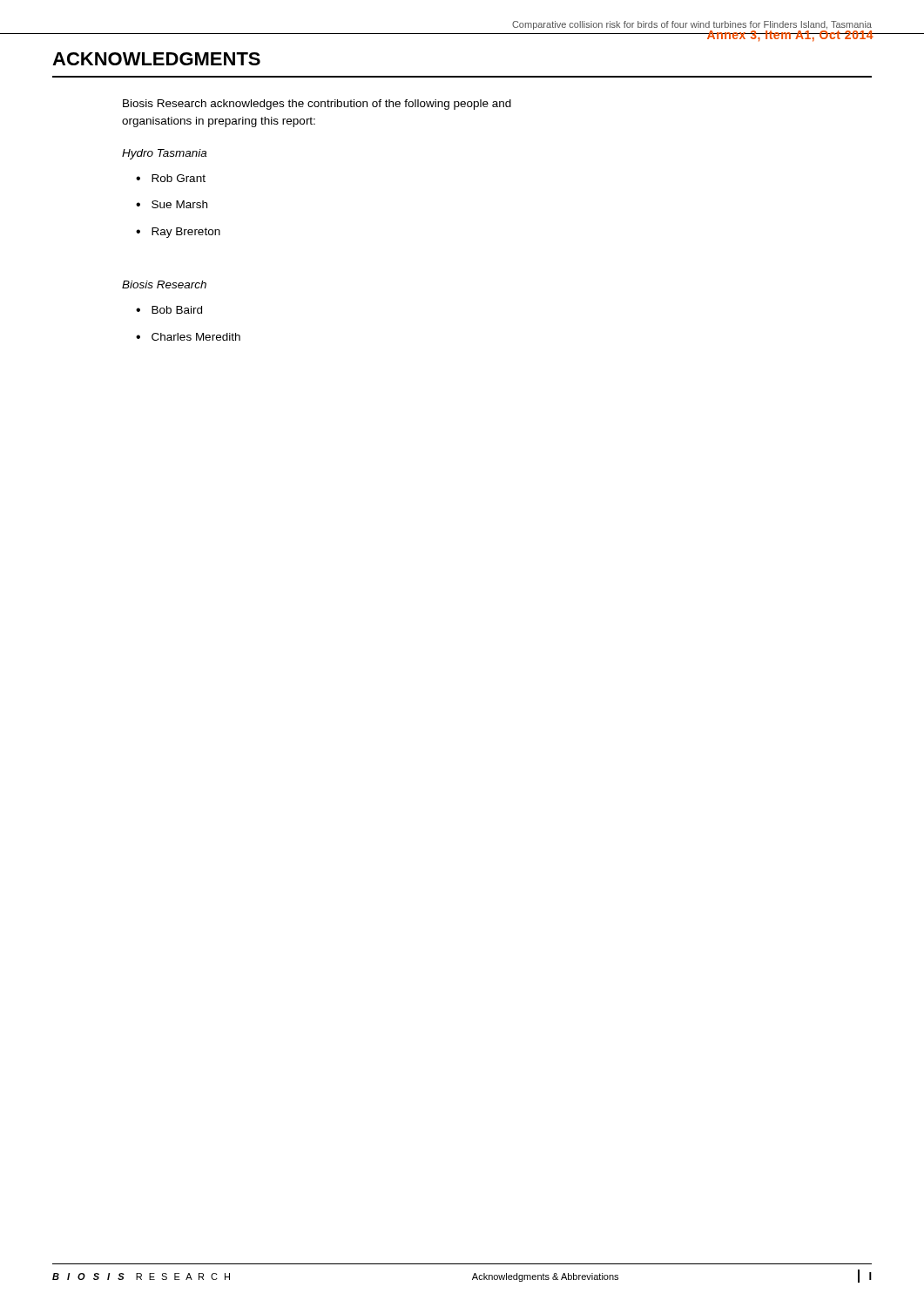Image resolution: width=924 pixels, height=1307 pixels.
Task: Navigate to the passage starting "Hydro Tasmania"
Action: click(x=165, y=153)
